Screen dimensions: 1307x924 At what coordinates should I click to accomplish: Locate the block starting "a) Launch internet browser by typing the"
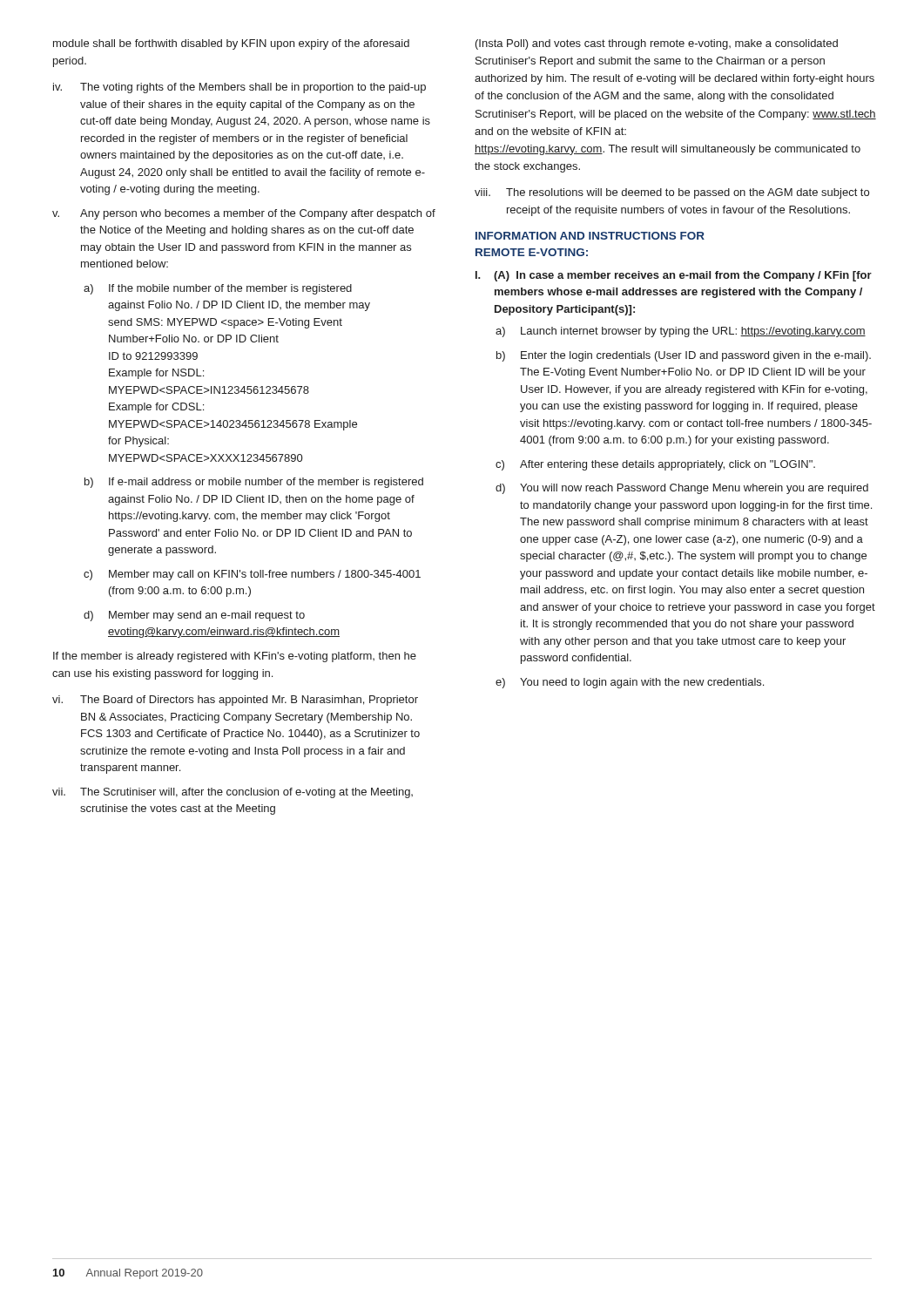point(680,331)
